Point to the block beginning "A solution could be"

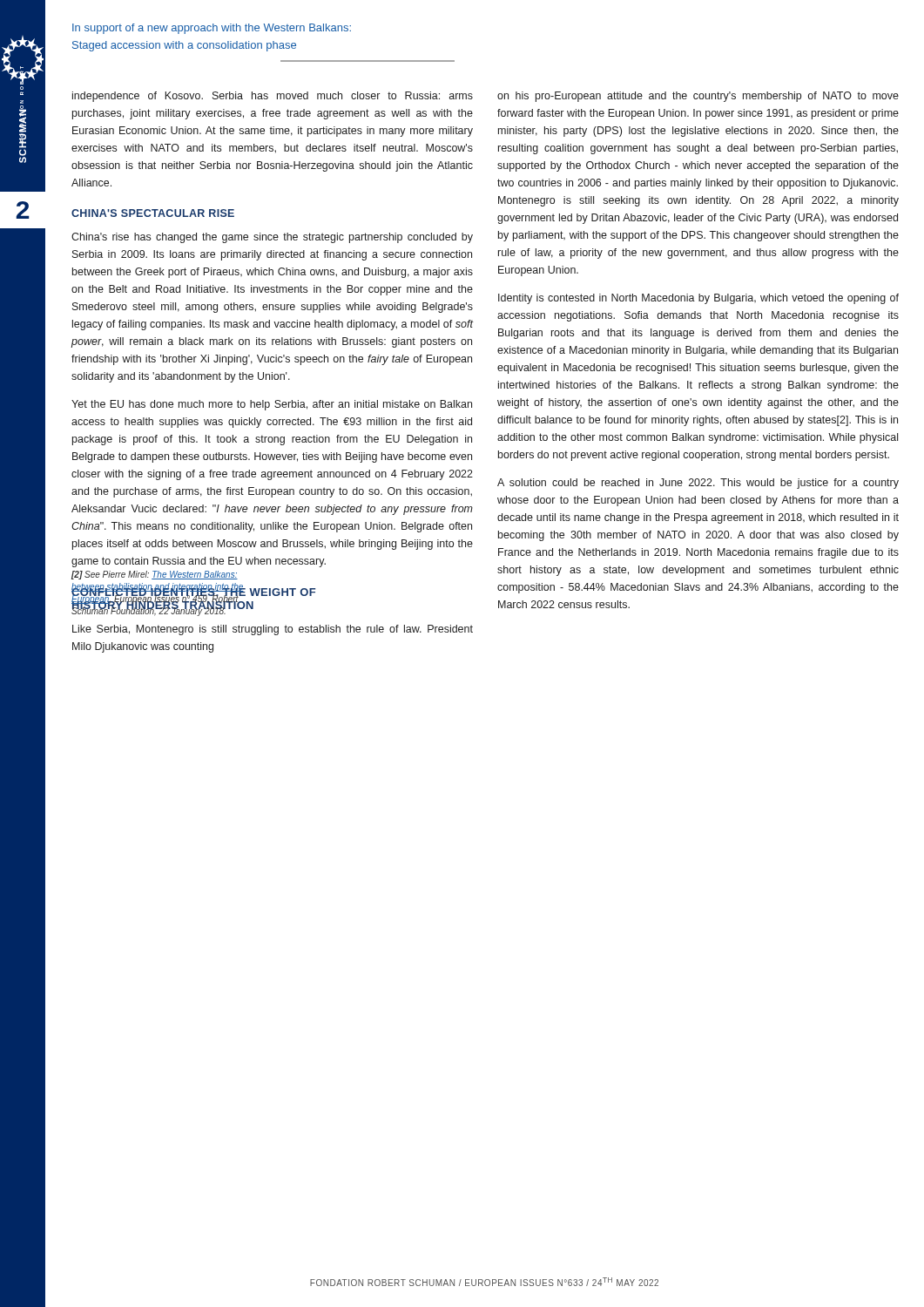(x=698, y=544)
